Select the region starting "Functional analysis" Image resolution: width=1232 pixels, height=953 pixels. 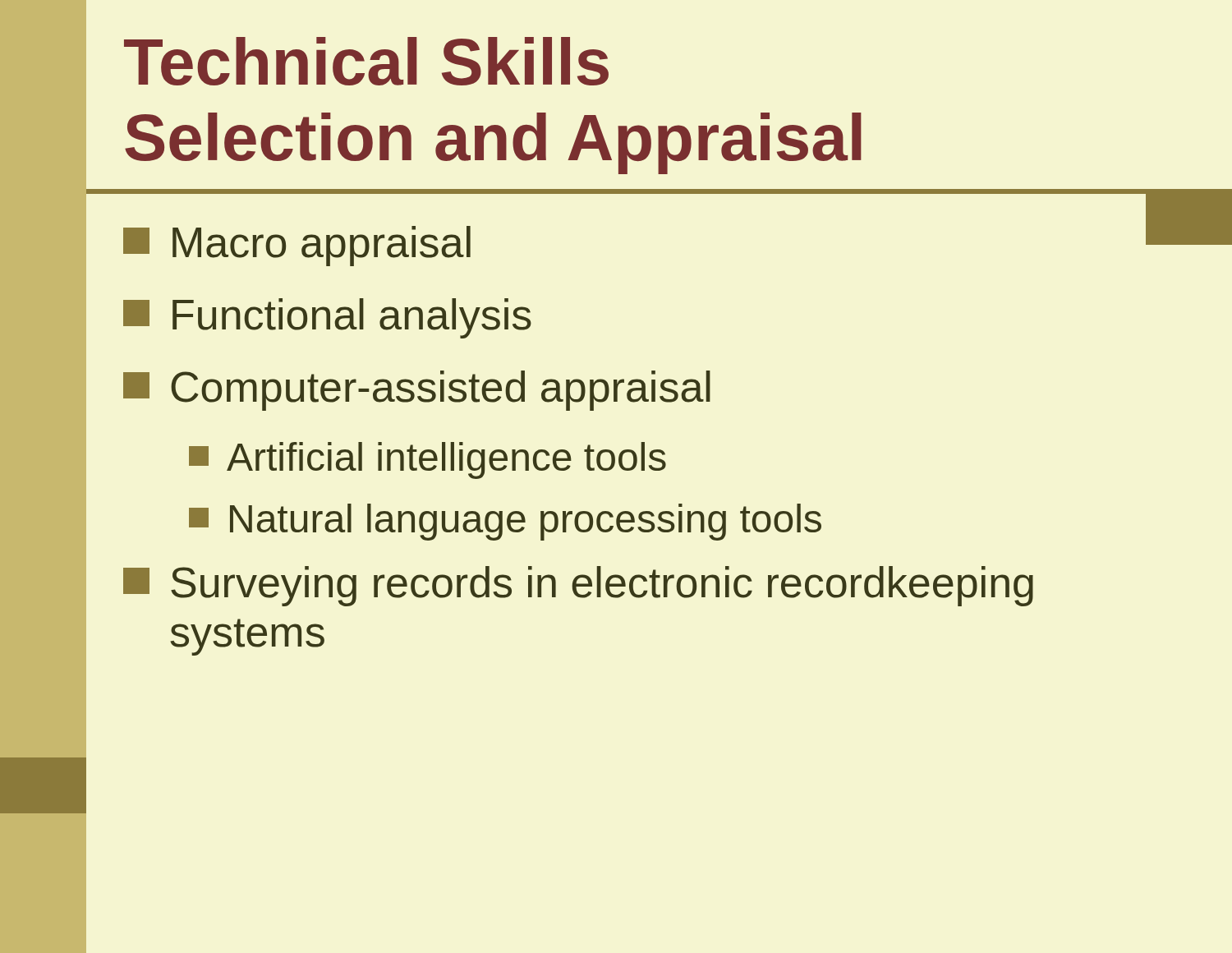pyautogui.click(x=327, y=318)
